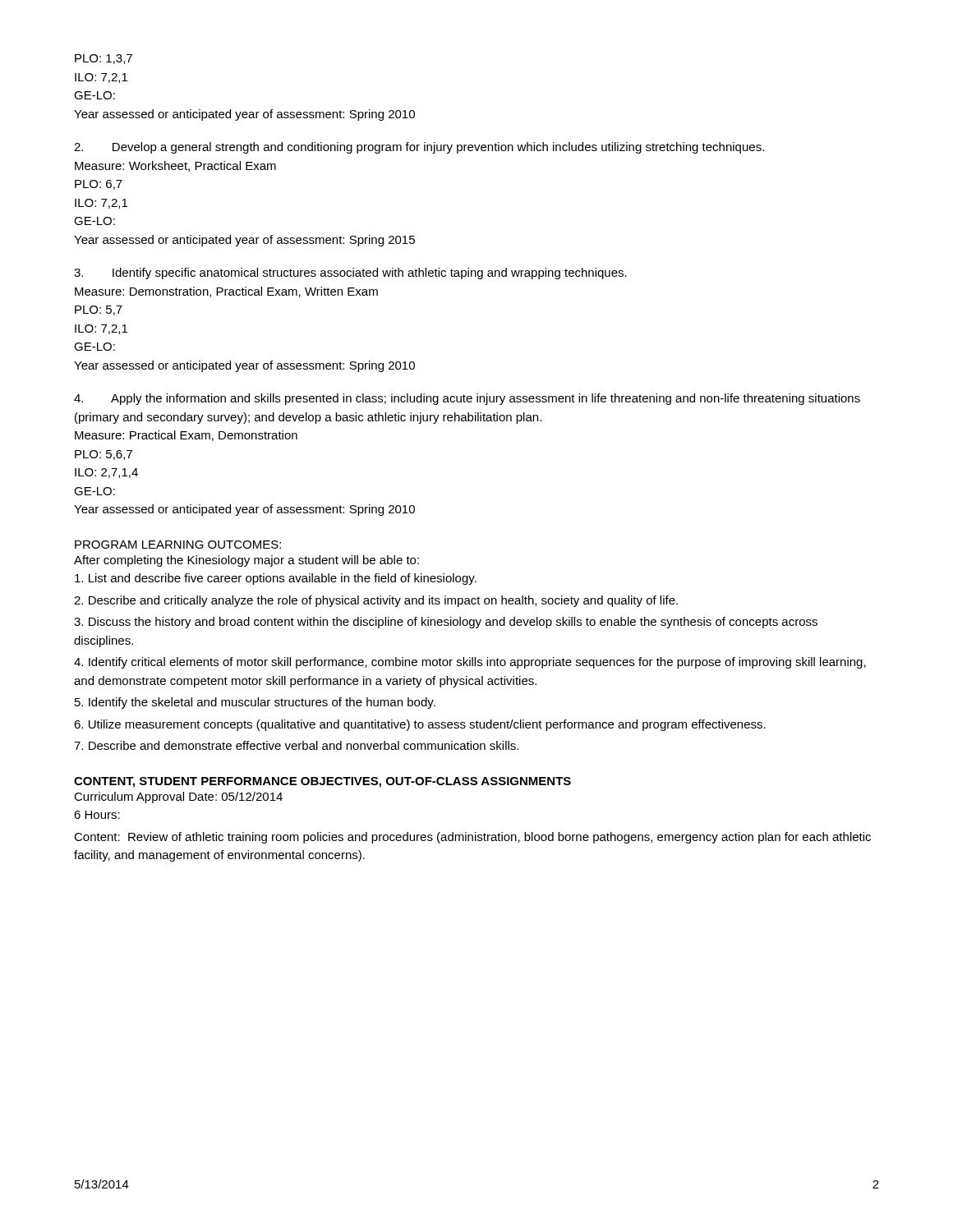Click on the text starting "3. Identify specific anatomical structures associated with athletic"
953x1232 pixels.
click(x=476, y=273)
